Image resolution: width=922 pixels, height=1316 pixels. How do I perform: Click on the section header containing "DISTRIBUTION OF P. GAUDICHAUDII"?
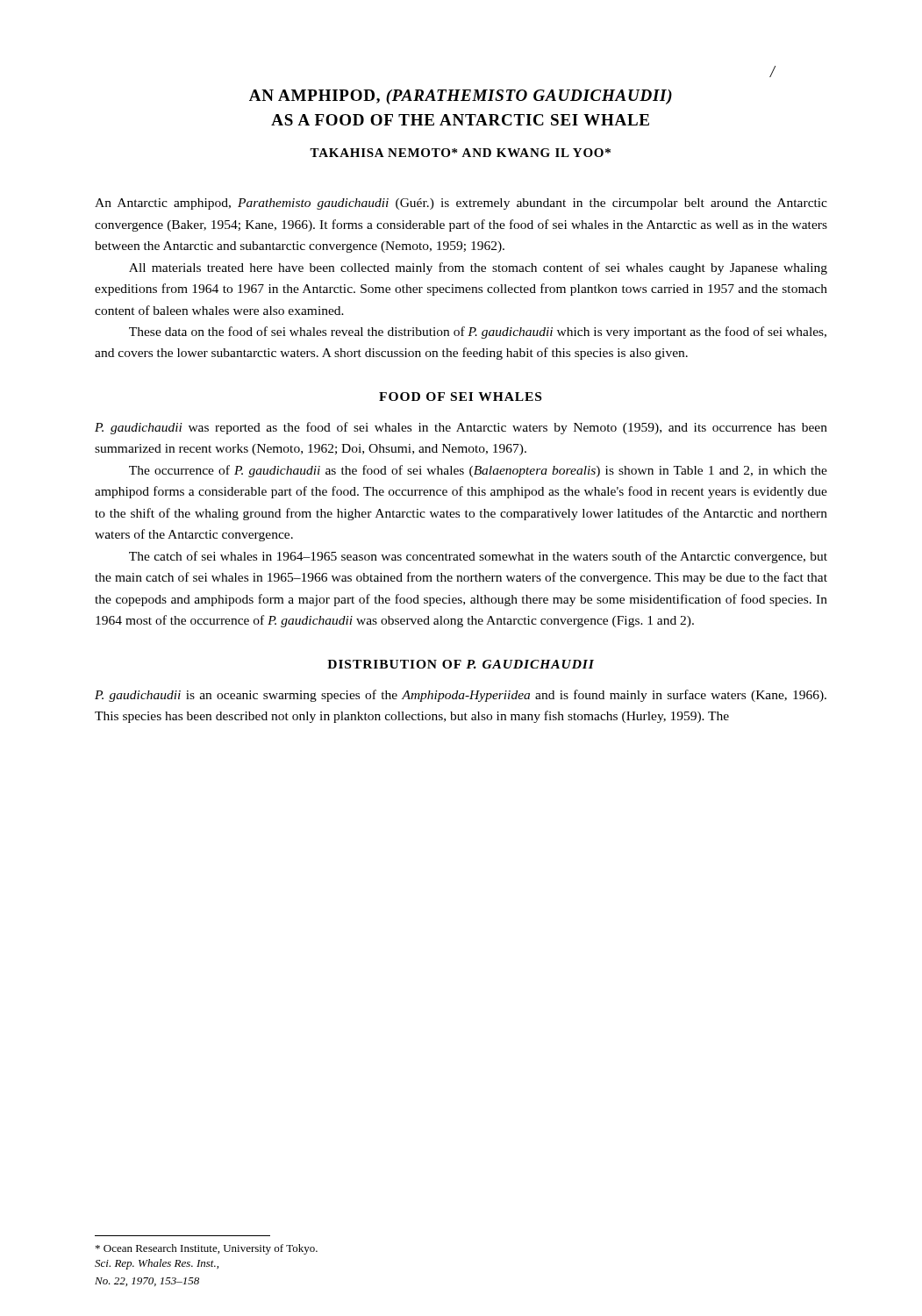tap(461, 664)
